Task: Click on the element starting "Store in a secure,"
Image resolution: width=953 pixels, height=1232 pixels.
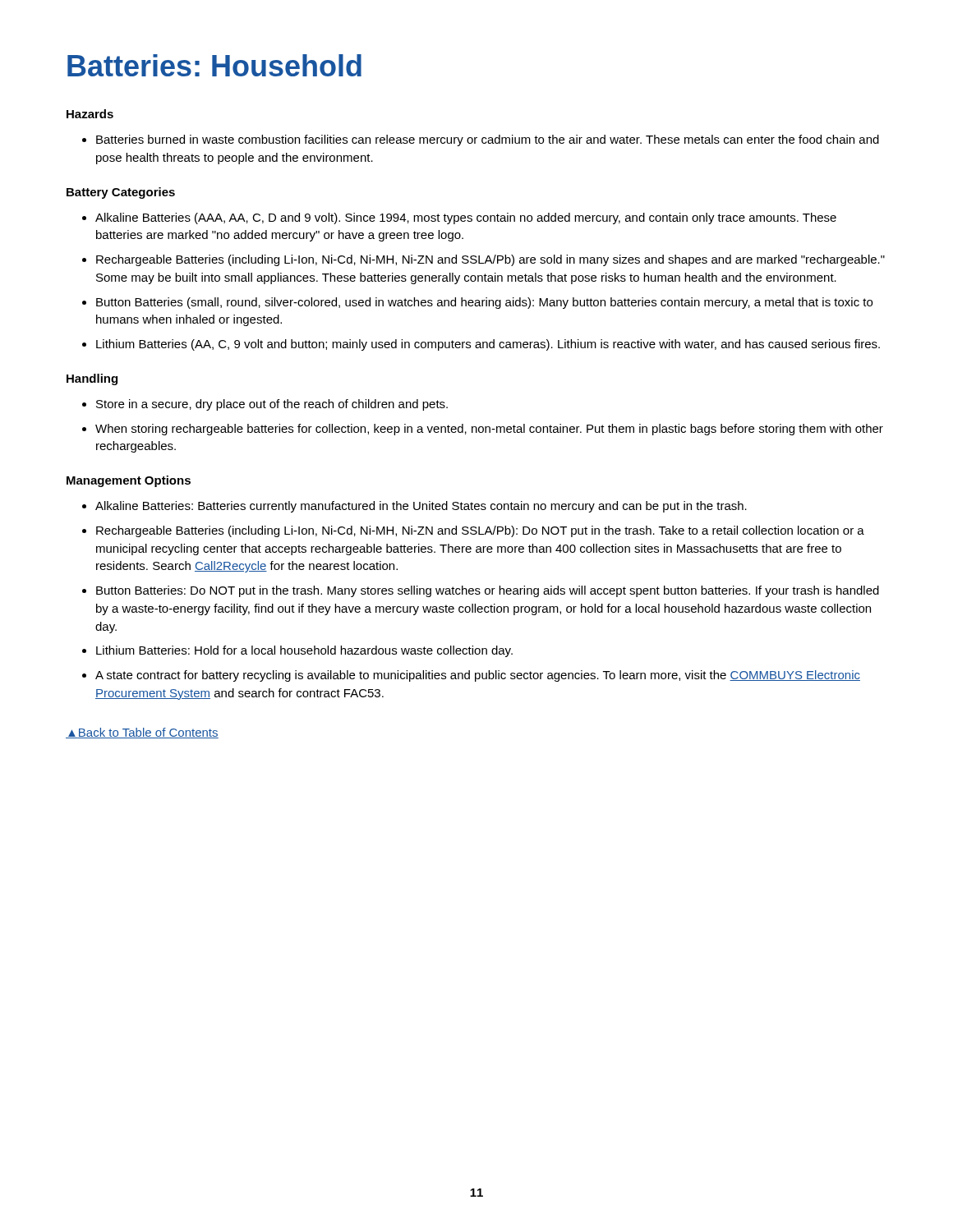Action: click(x=272, y=405)
